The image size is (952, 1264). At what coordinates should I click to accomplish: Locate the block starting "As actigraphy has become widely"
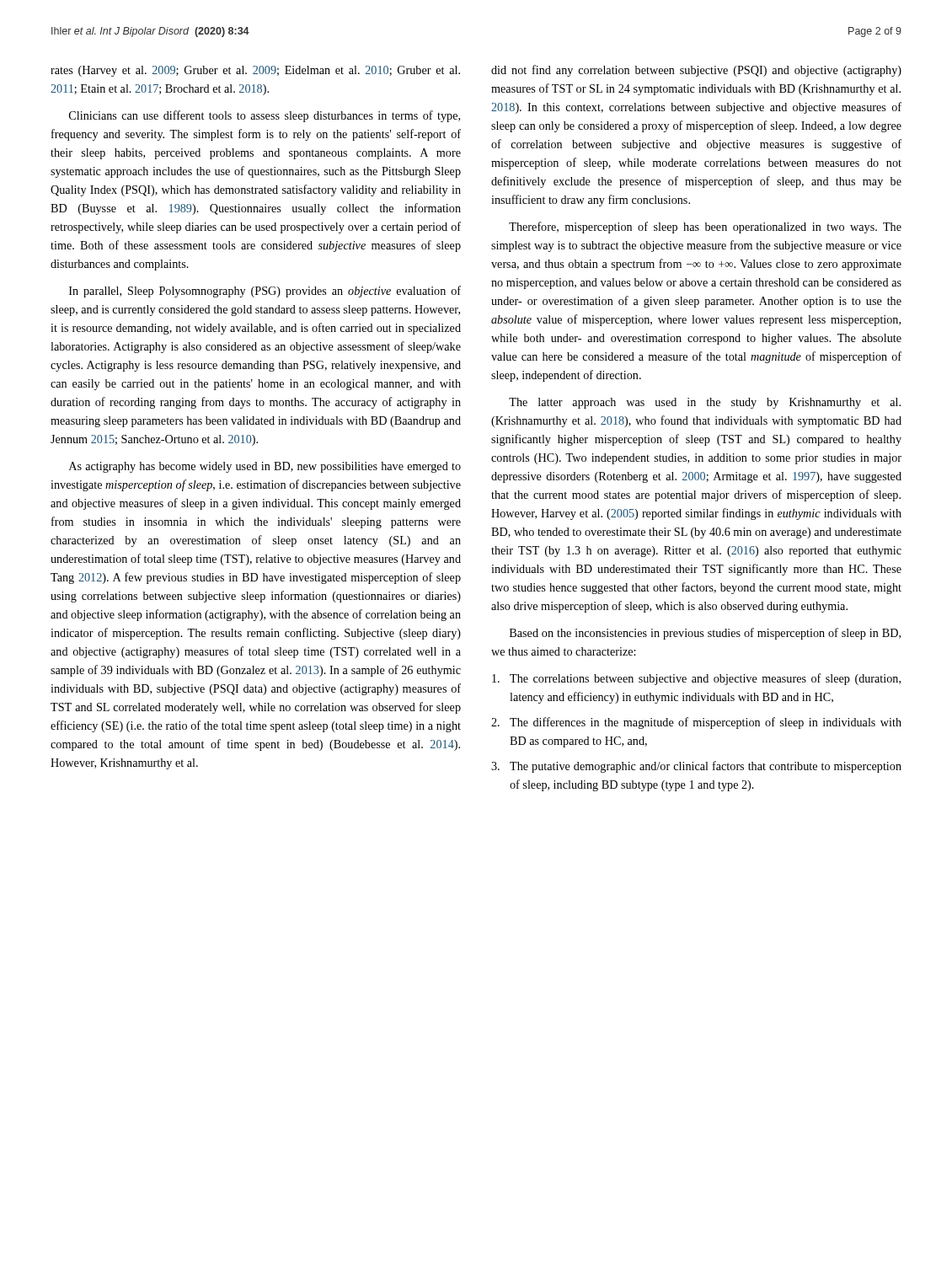tap(256, 614)
